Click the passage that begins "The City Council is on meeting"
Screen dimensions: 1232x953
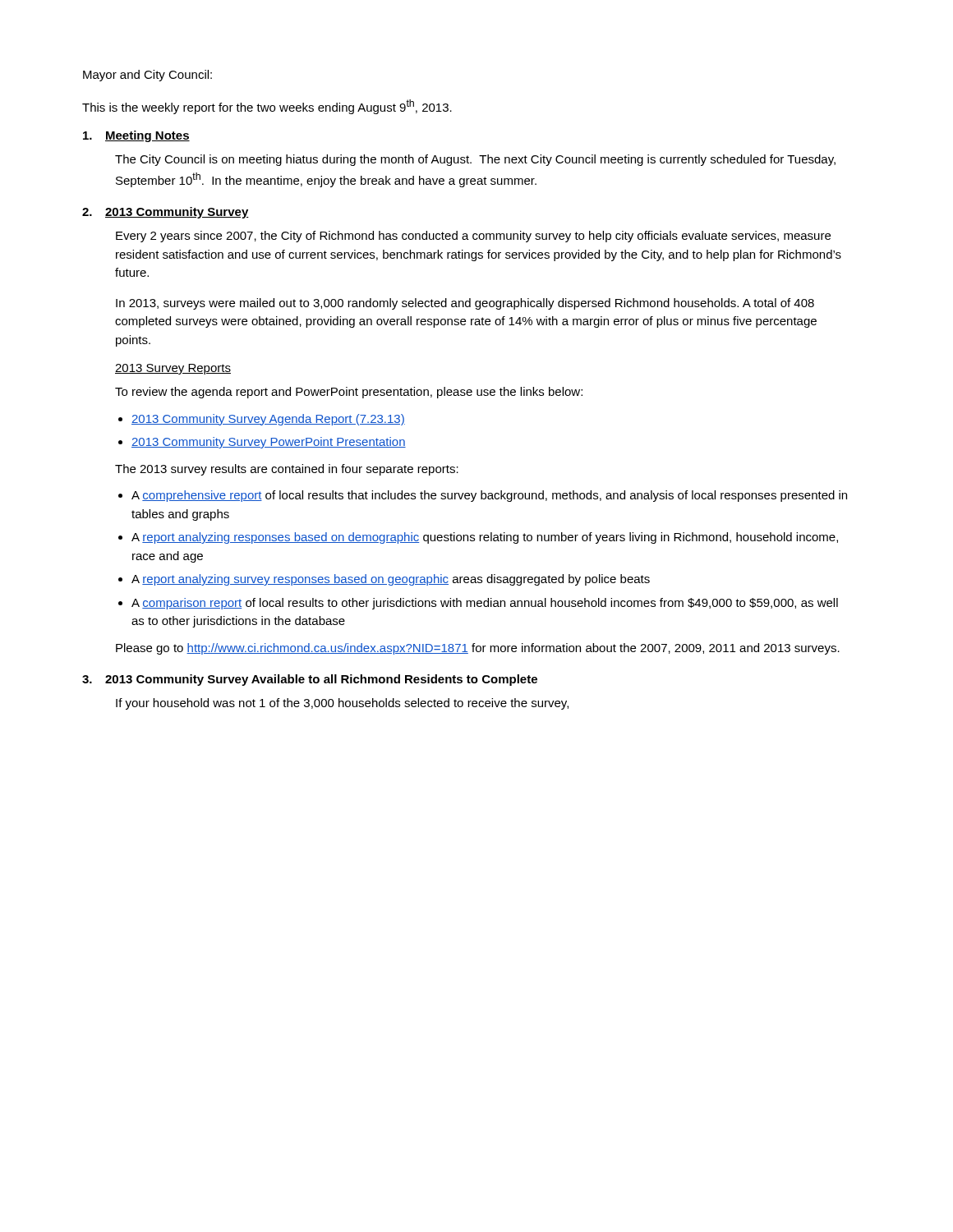(476, 169)
